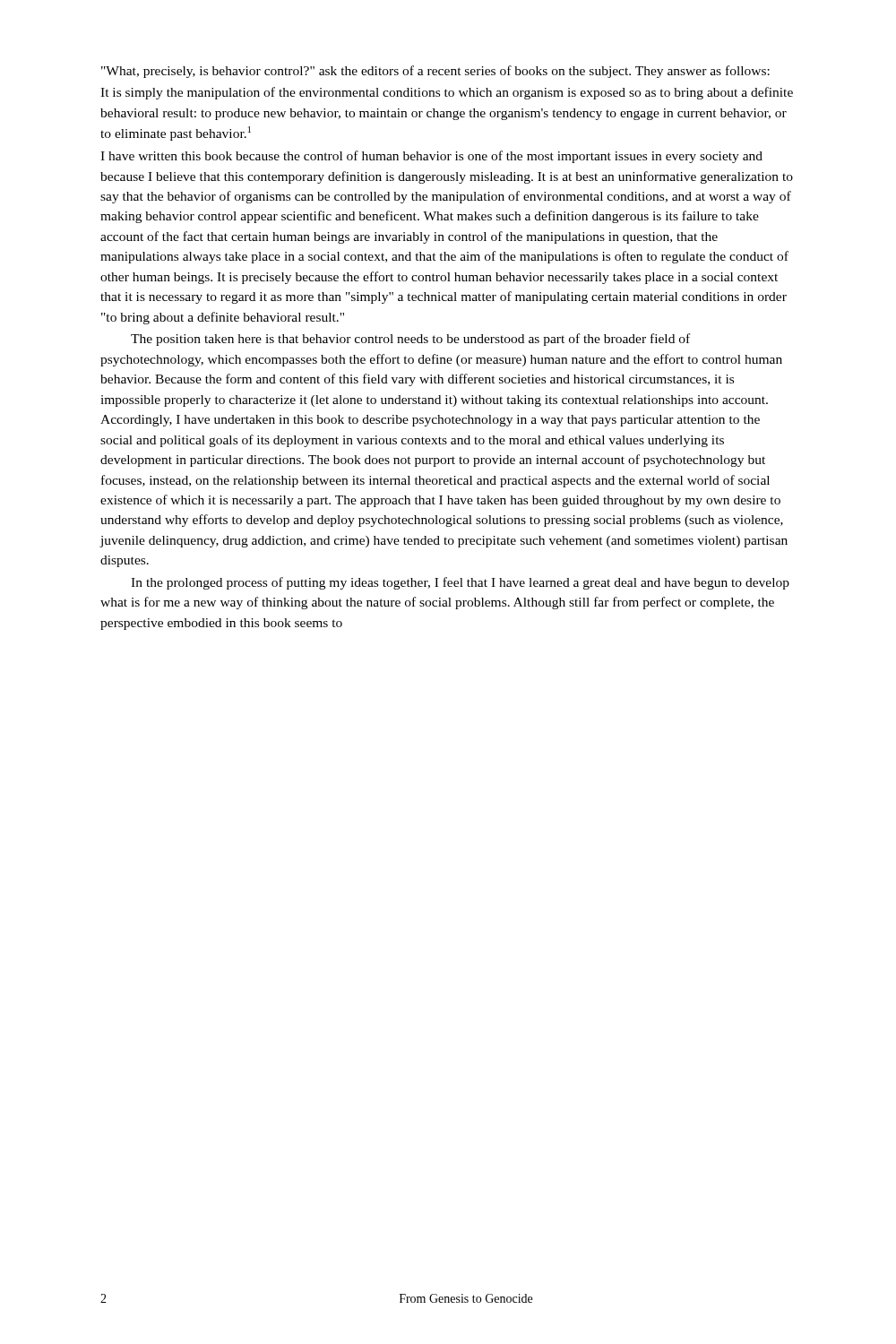Viewport: 896px width, 1344px height.
Task: Where is the passage that starts "In the prolonged process"?
Action: point(445,602)
